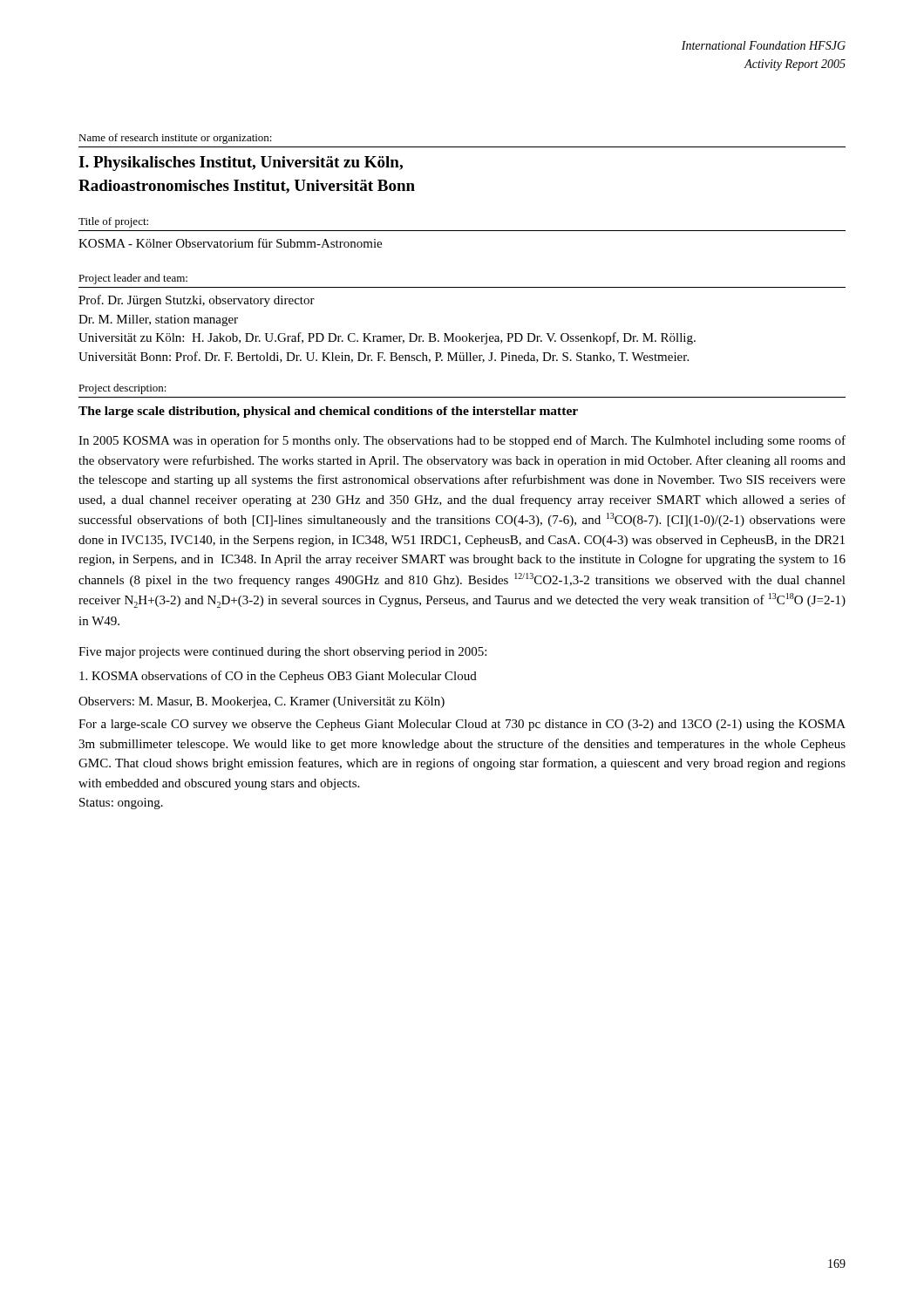The image size is (924, 1308).
Task: Select the region starting "KOSMA observations of CO in the"
Action: pyautogui.click(x=462, y=676)
